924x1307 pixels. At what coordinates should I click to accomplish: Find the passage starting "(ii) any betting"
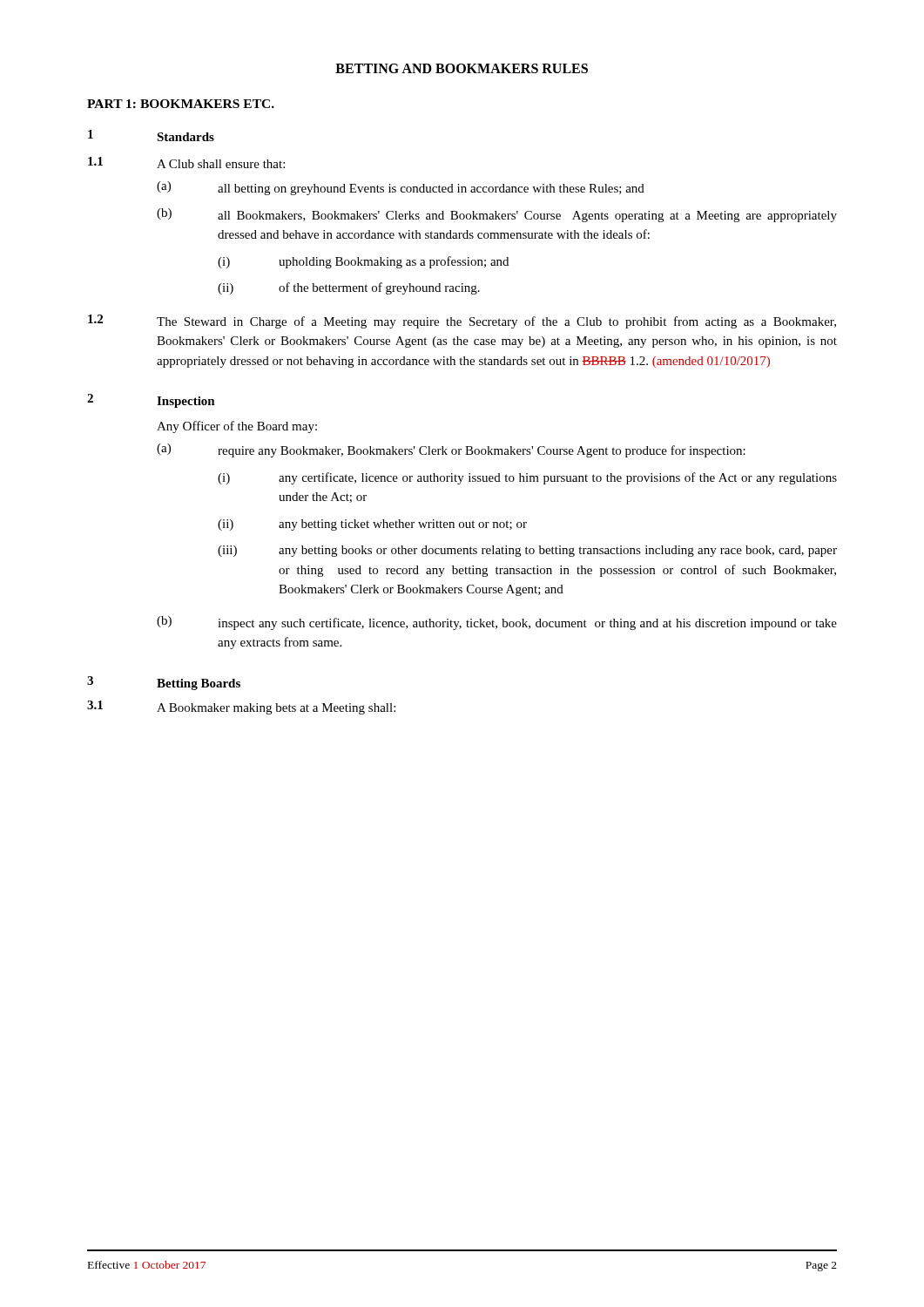[x=527, y=523]
